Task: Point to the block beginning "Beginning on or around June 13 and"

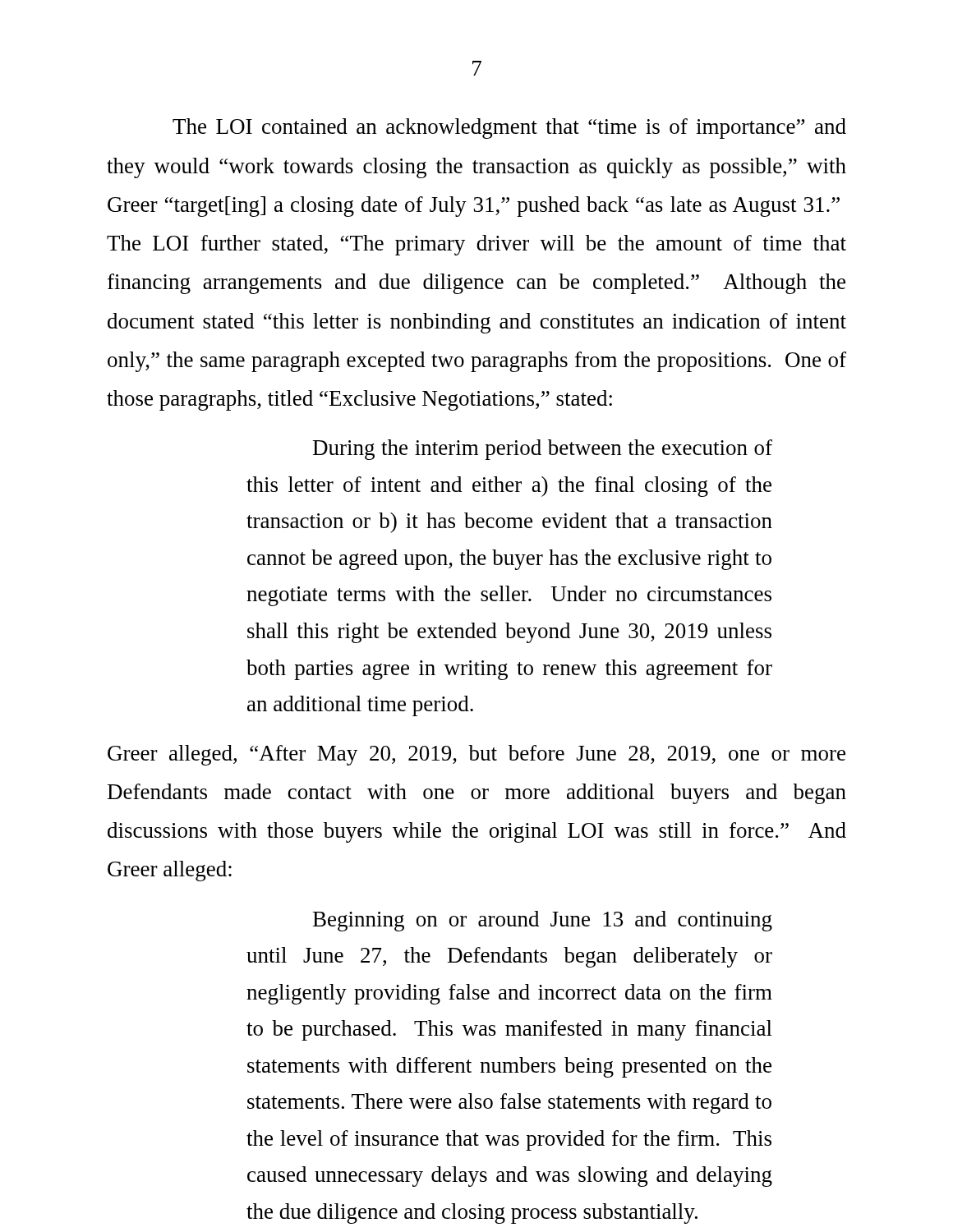Action: coord(509,1065)
